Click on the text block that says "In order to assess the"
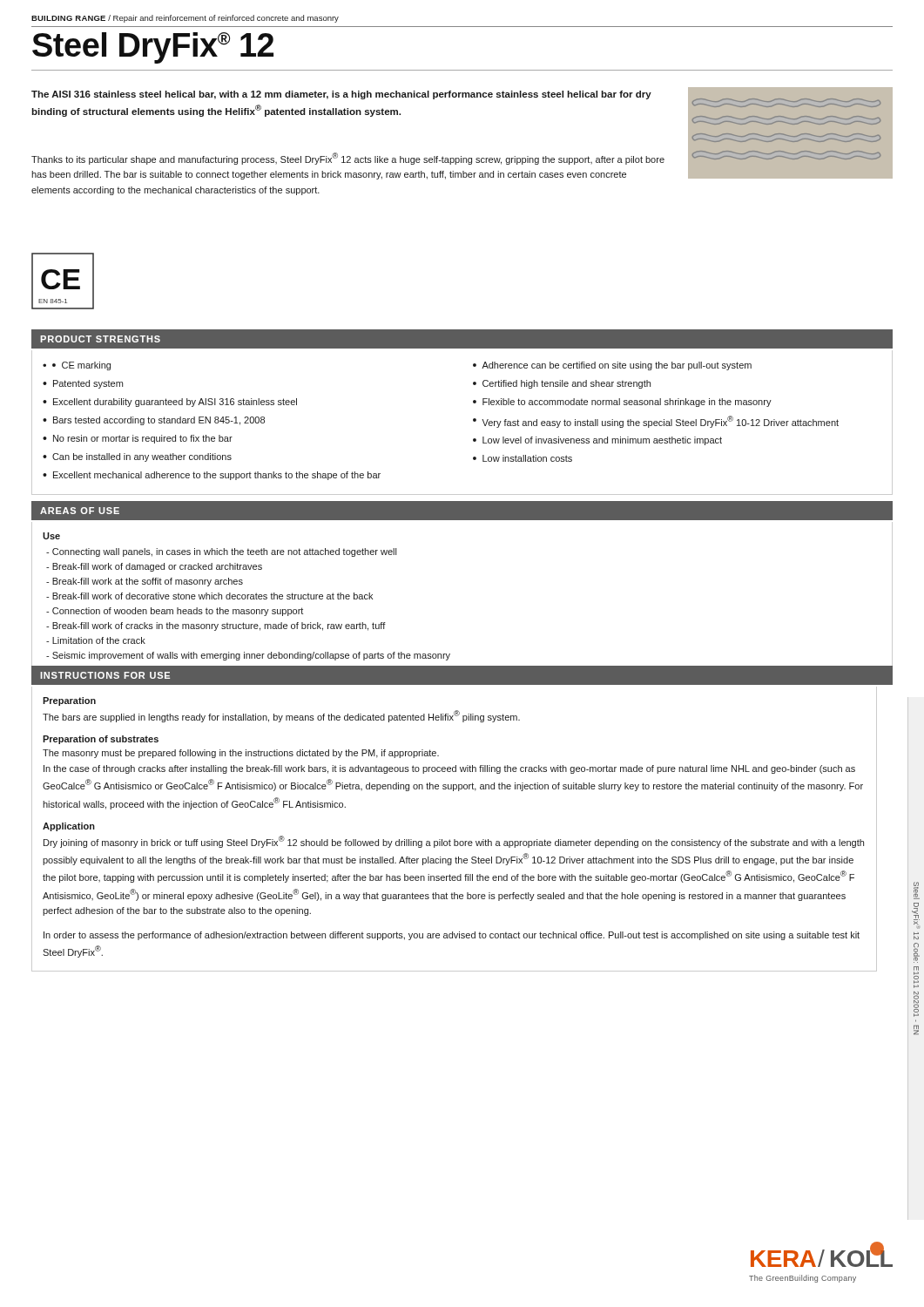The height and width of the screenshot is (1307, 924). pyautogui.click(x=454, y=944)
